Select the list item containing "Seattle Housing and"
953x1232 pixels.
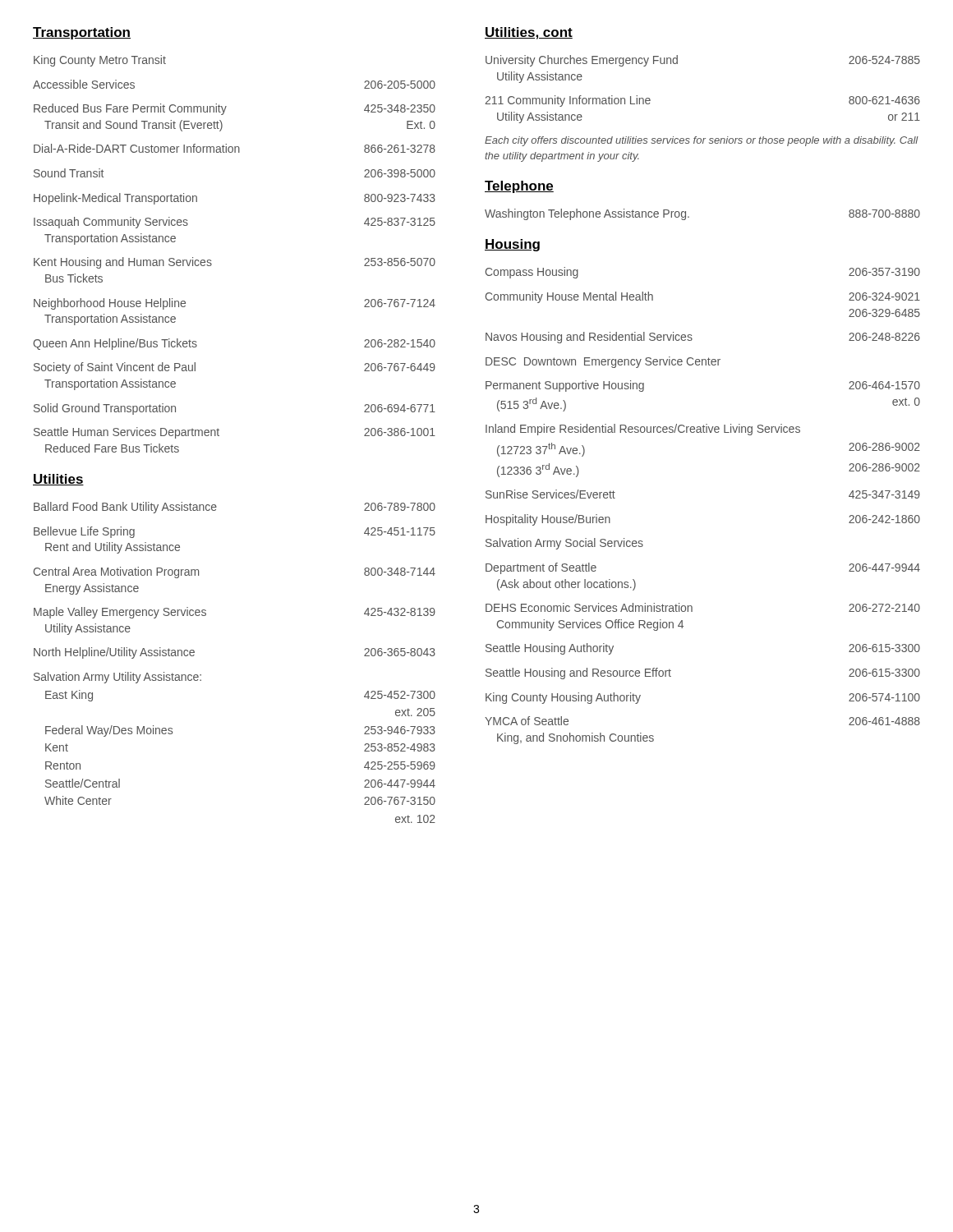point(575,673)
